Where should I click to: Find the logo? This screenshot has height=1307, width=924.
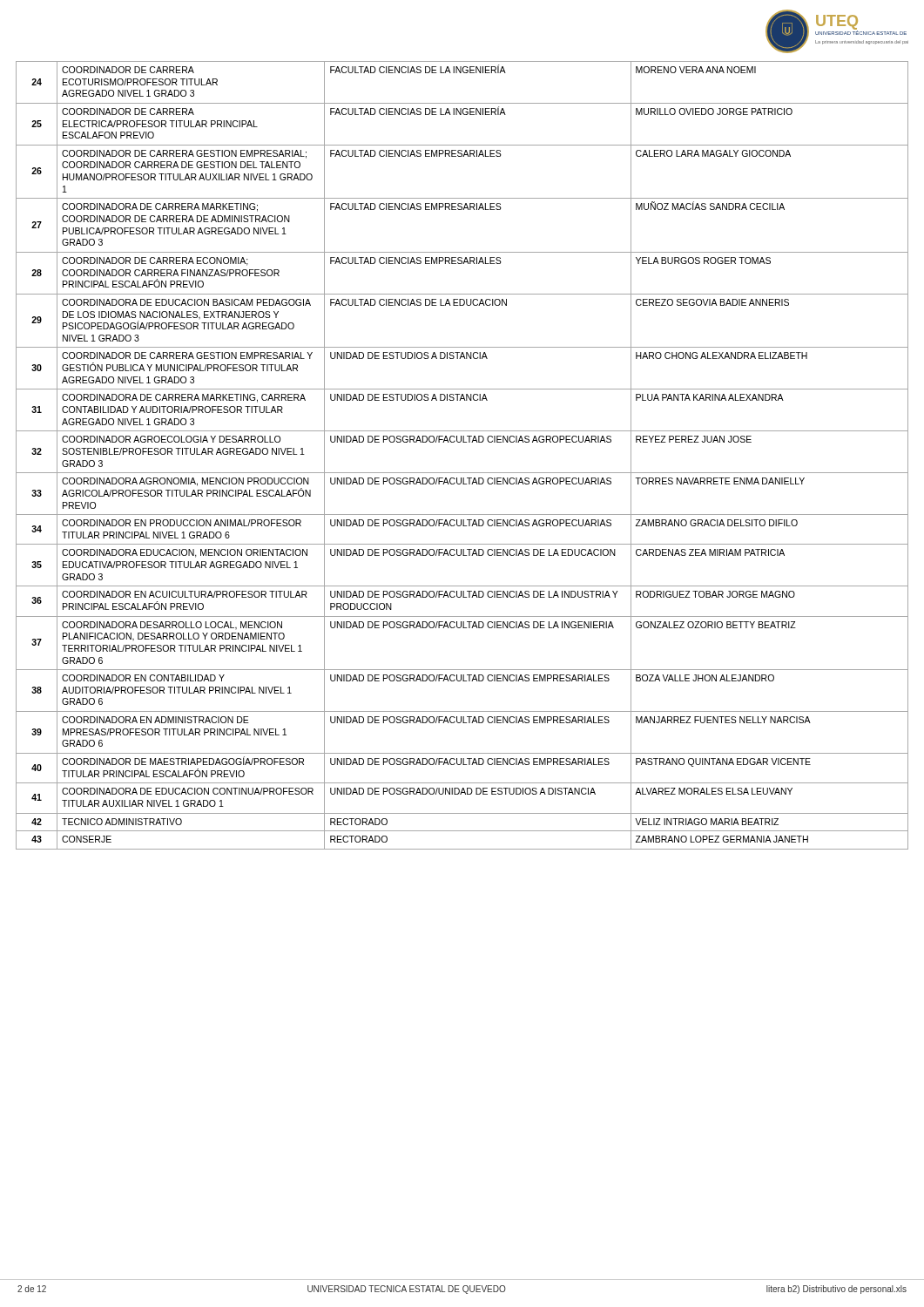click(x=836, y=31)
